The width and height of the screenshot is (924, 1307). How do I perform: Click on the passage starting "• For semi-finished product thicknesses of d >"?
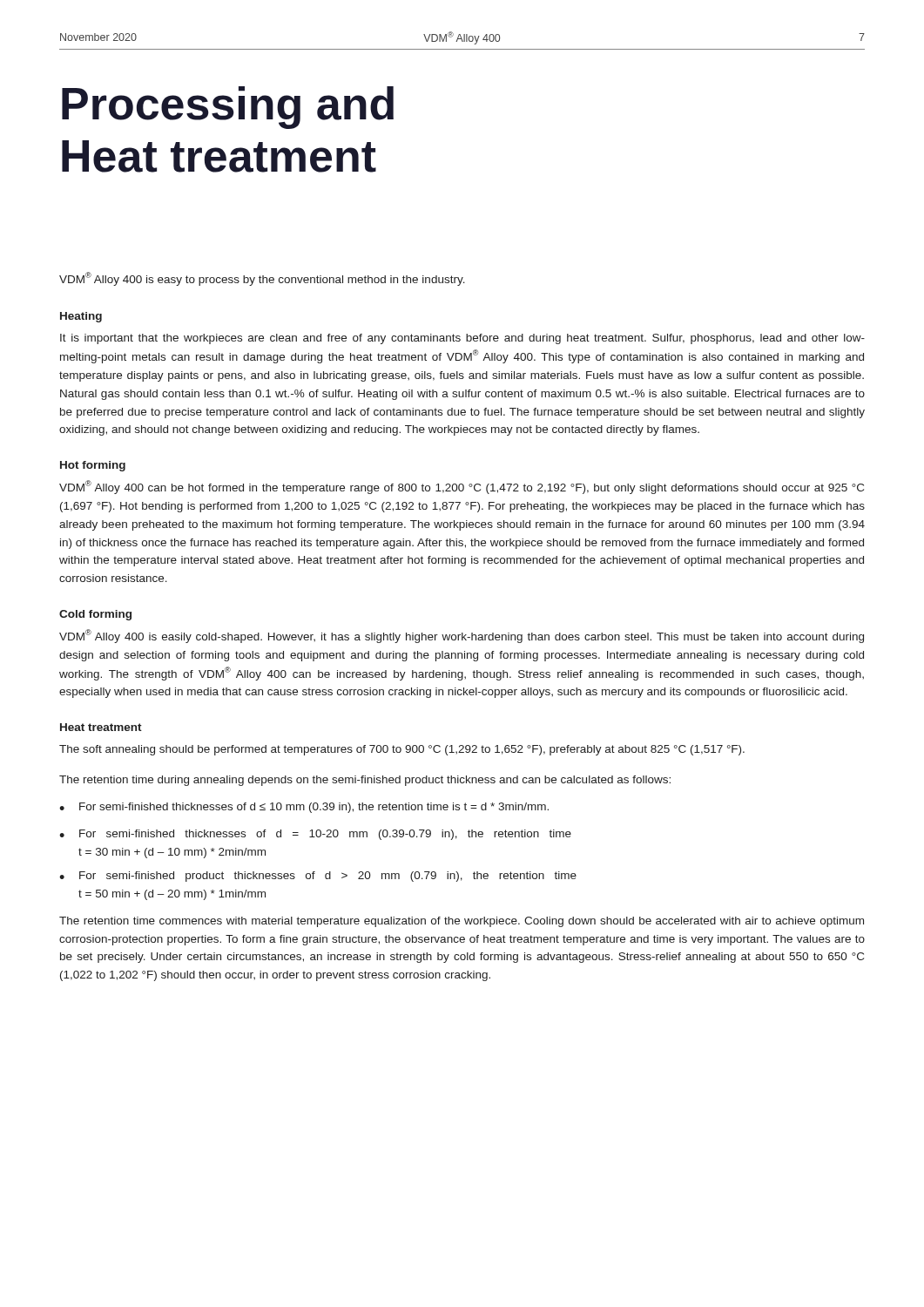[462, 885]
